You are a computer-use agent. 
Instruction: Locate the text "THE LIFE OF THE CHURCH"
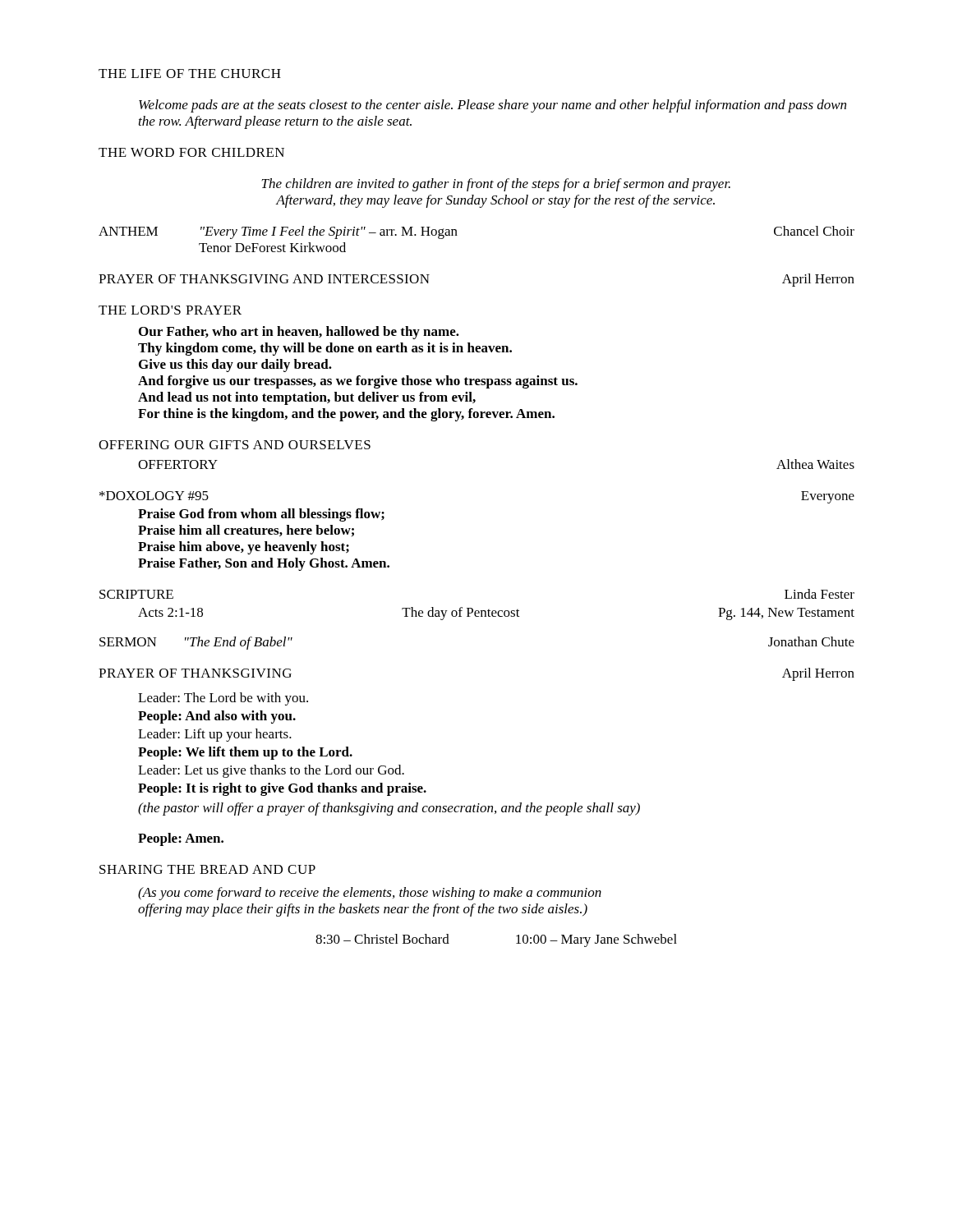[190, 74]
